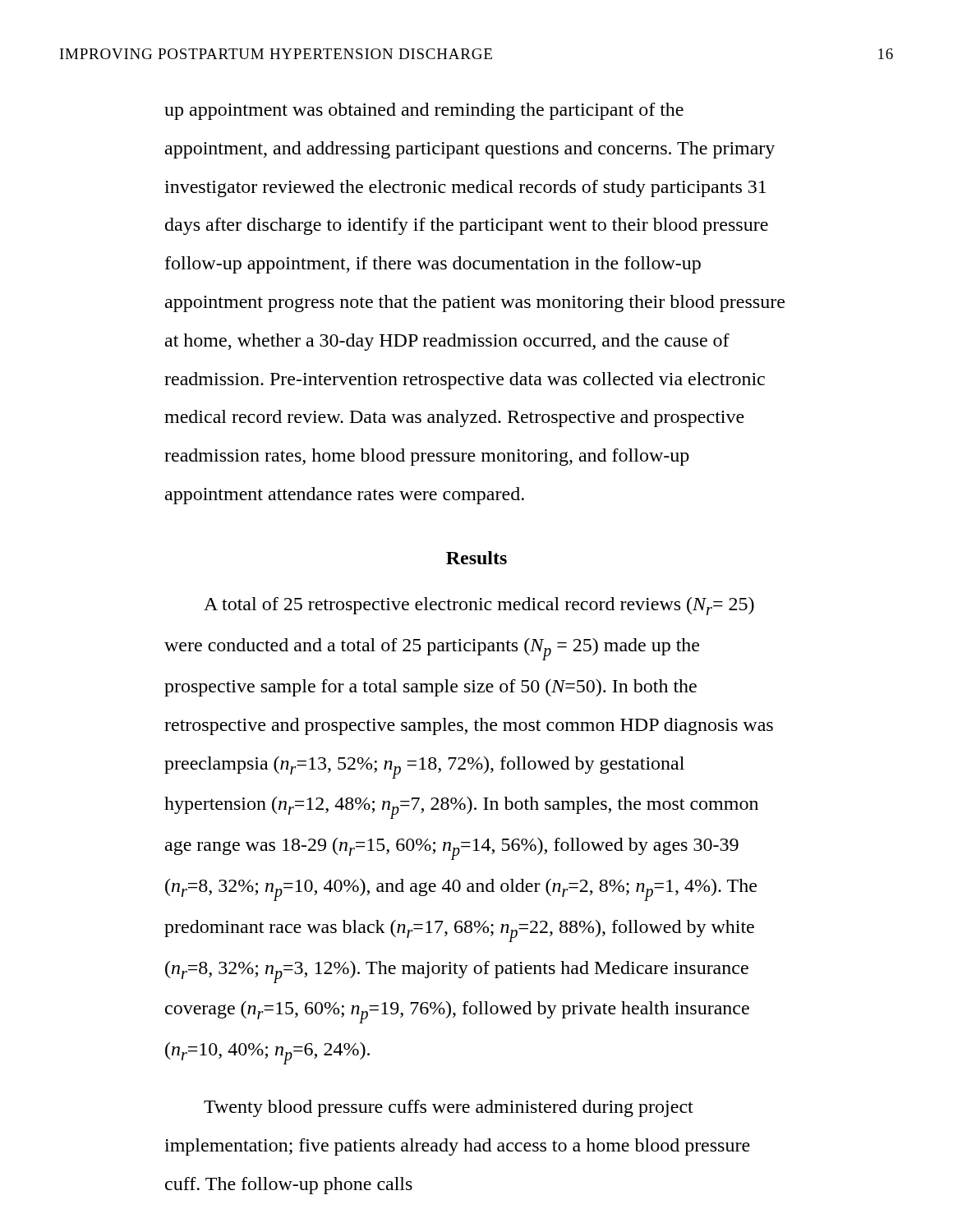Click the passage that begins "up appointment was obtained"
953x1232 pixels.
click(475, 301)
